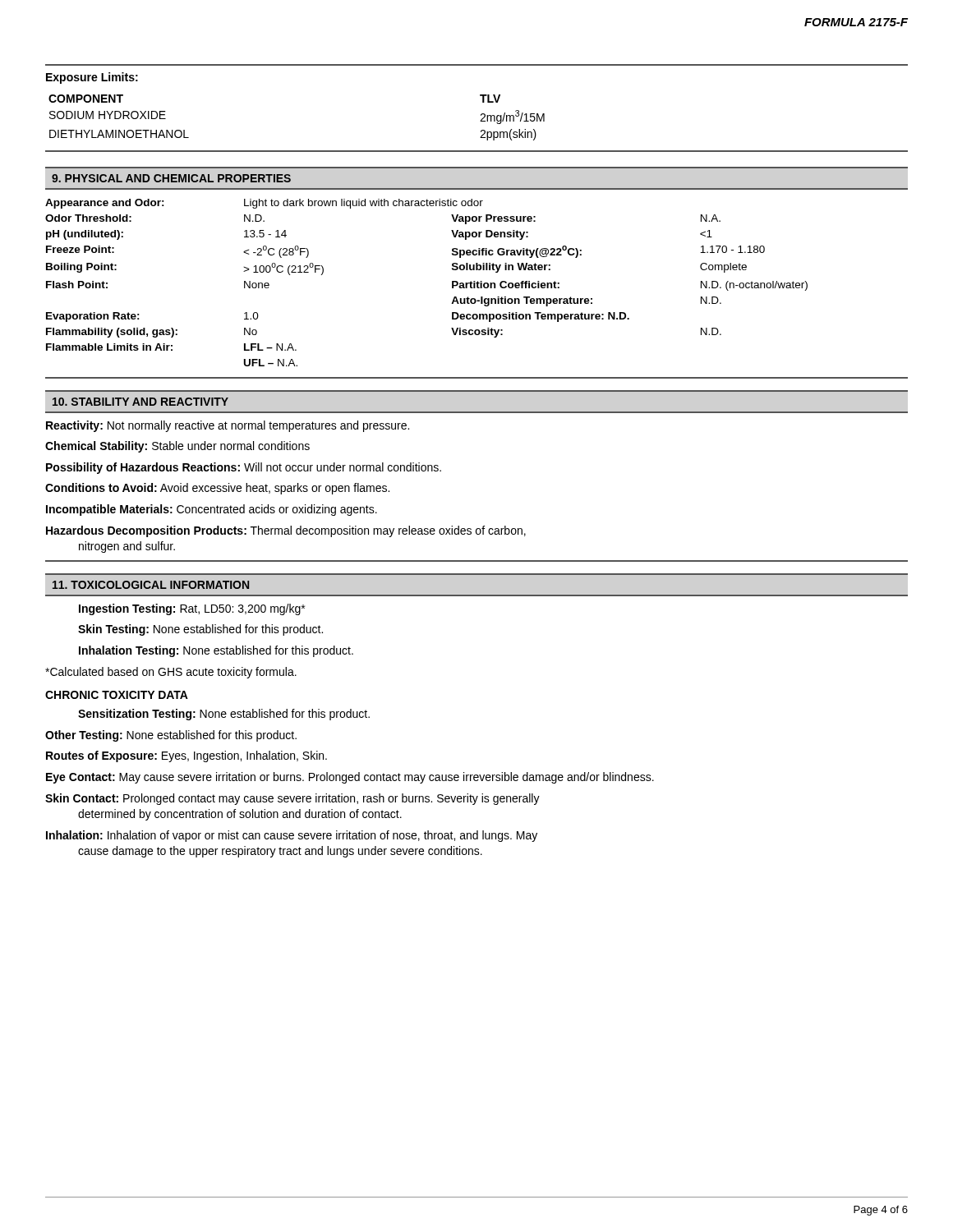Locate the table with the text "2mg/m 3 /15M"
953x1232 pixels.
coord(476,116)
